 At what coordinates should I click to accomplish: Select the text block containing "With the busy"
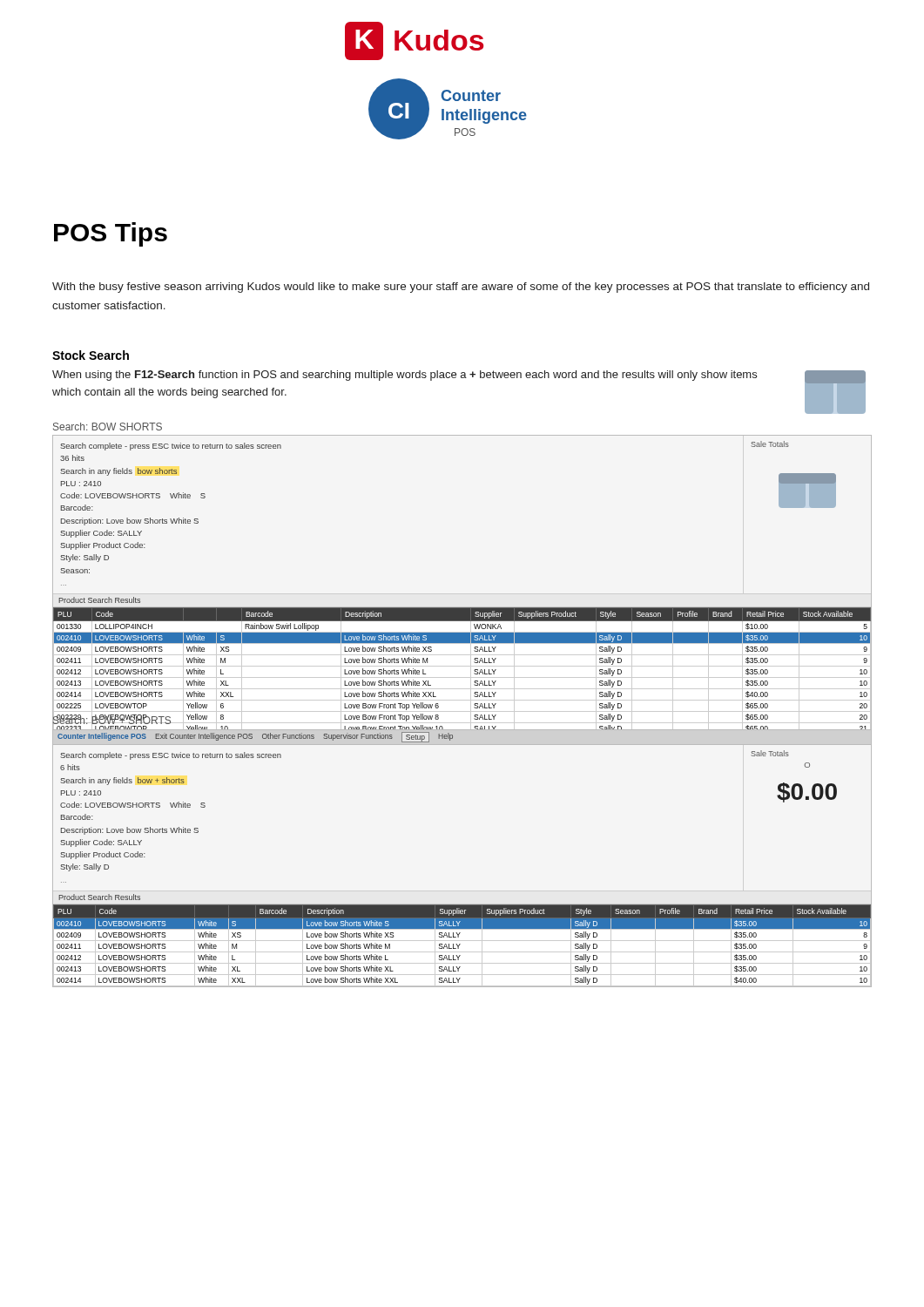coord(461,296)
